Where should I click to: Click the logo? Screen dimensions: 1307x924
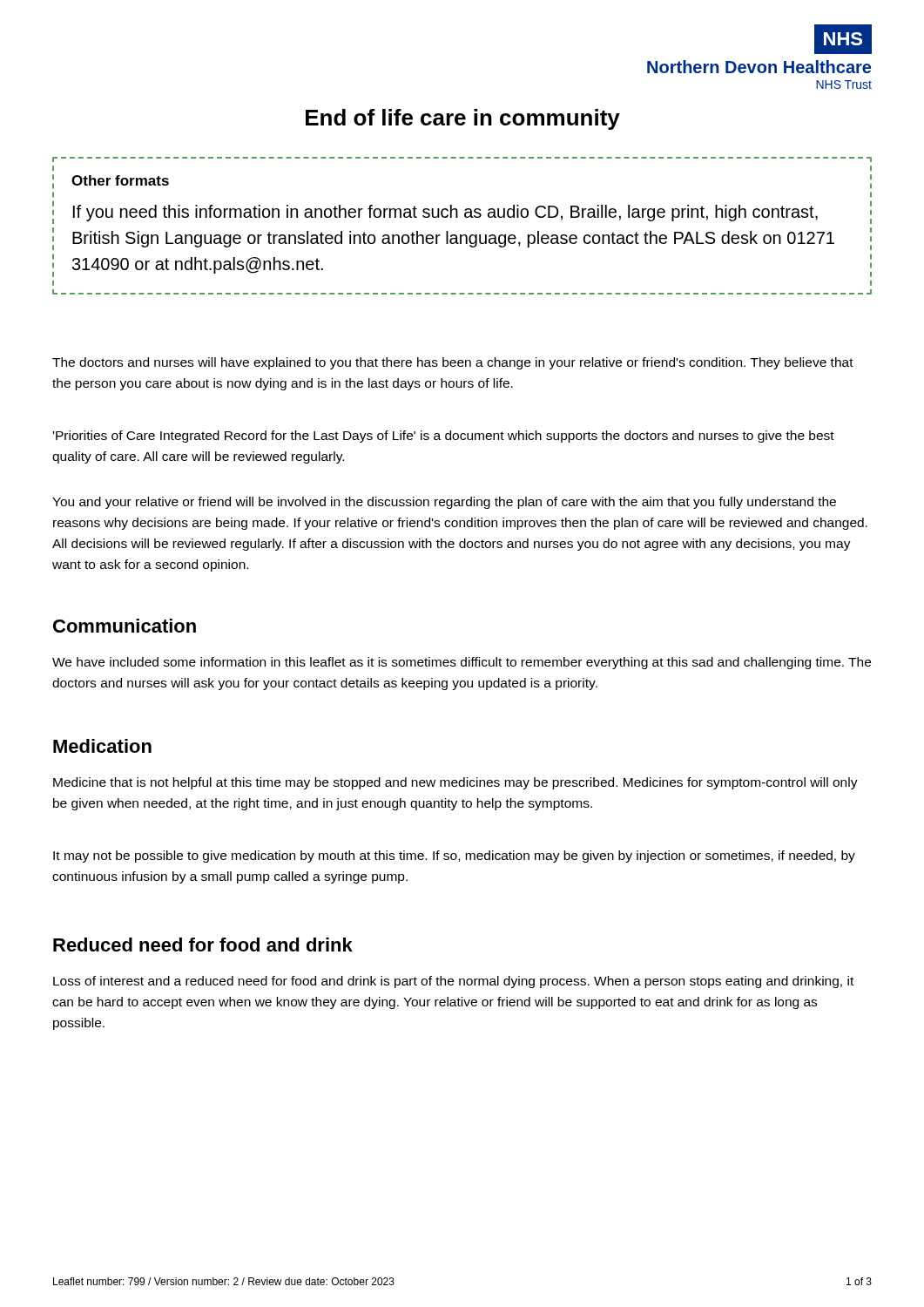[759, 58]
